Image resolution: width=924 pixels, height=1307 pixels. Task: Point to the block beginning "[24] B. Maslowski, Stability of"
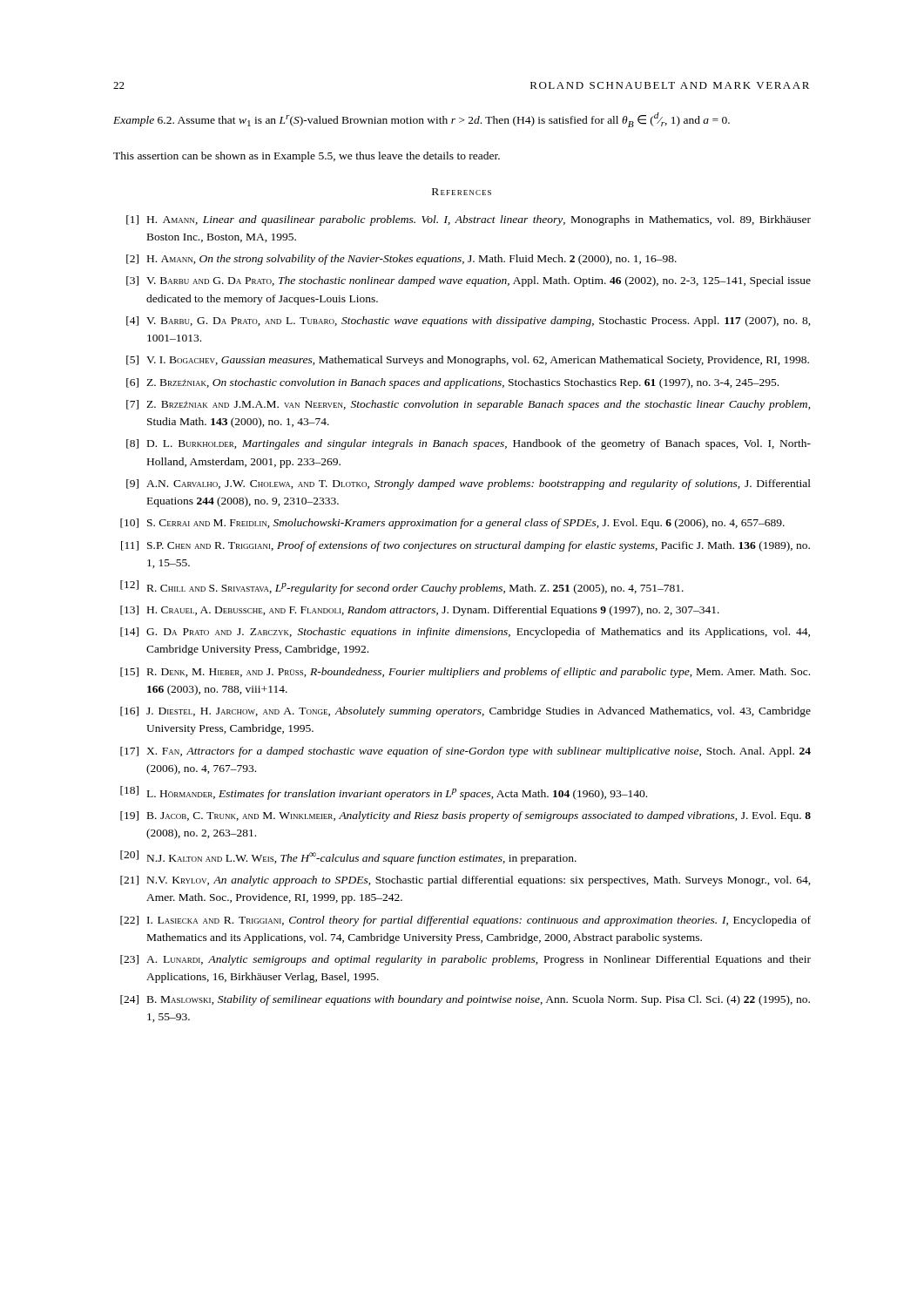(462, 1008)
